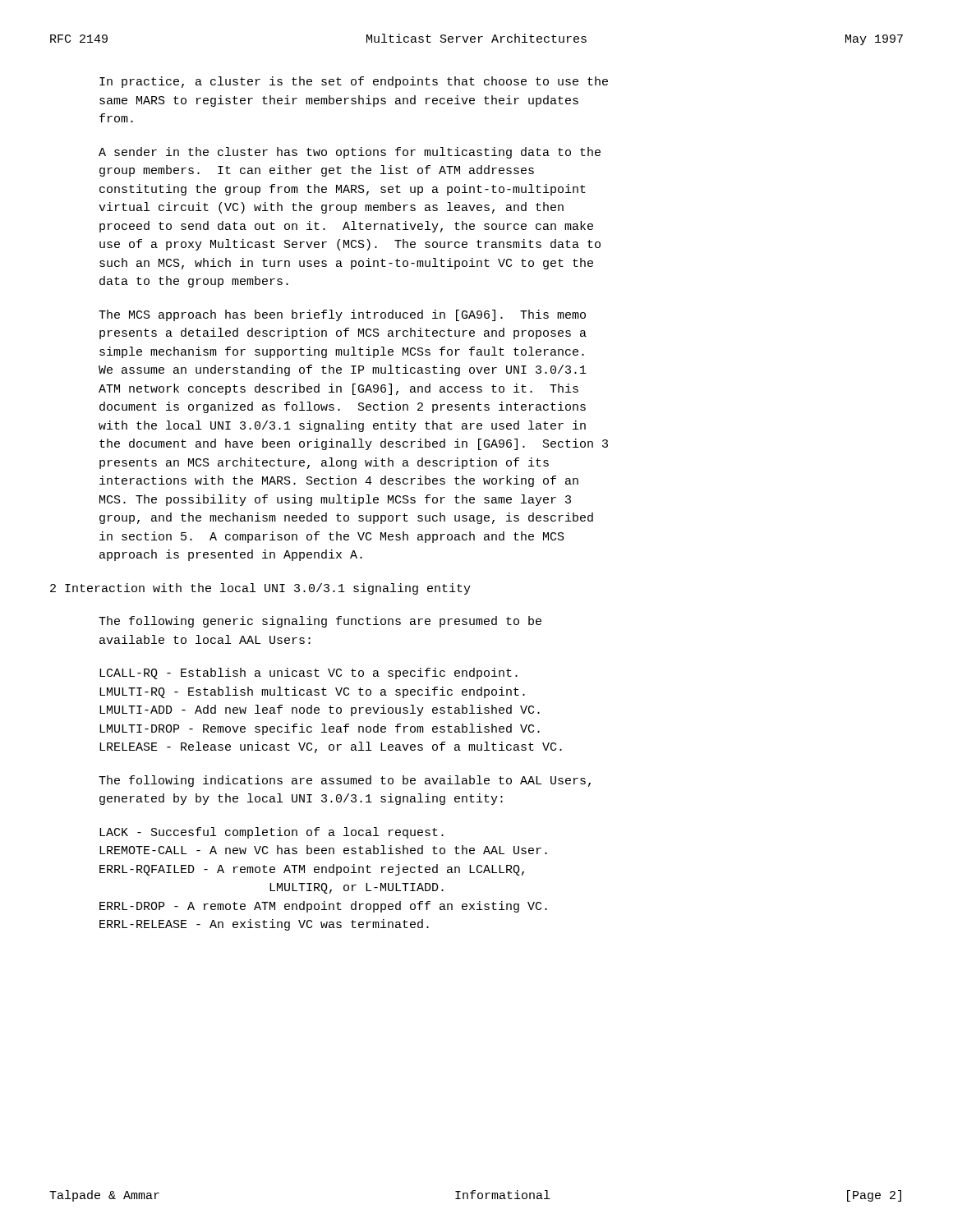
Task: Find the list item with the text "LMULTI-DROP - Remove specific"
Action: click(x=320, y=729)
